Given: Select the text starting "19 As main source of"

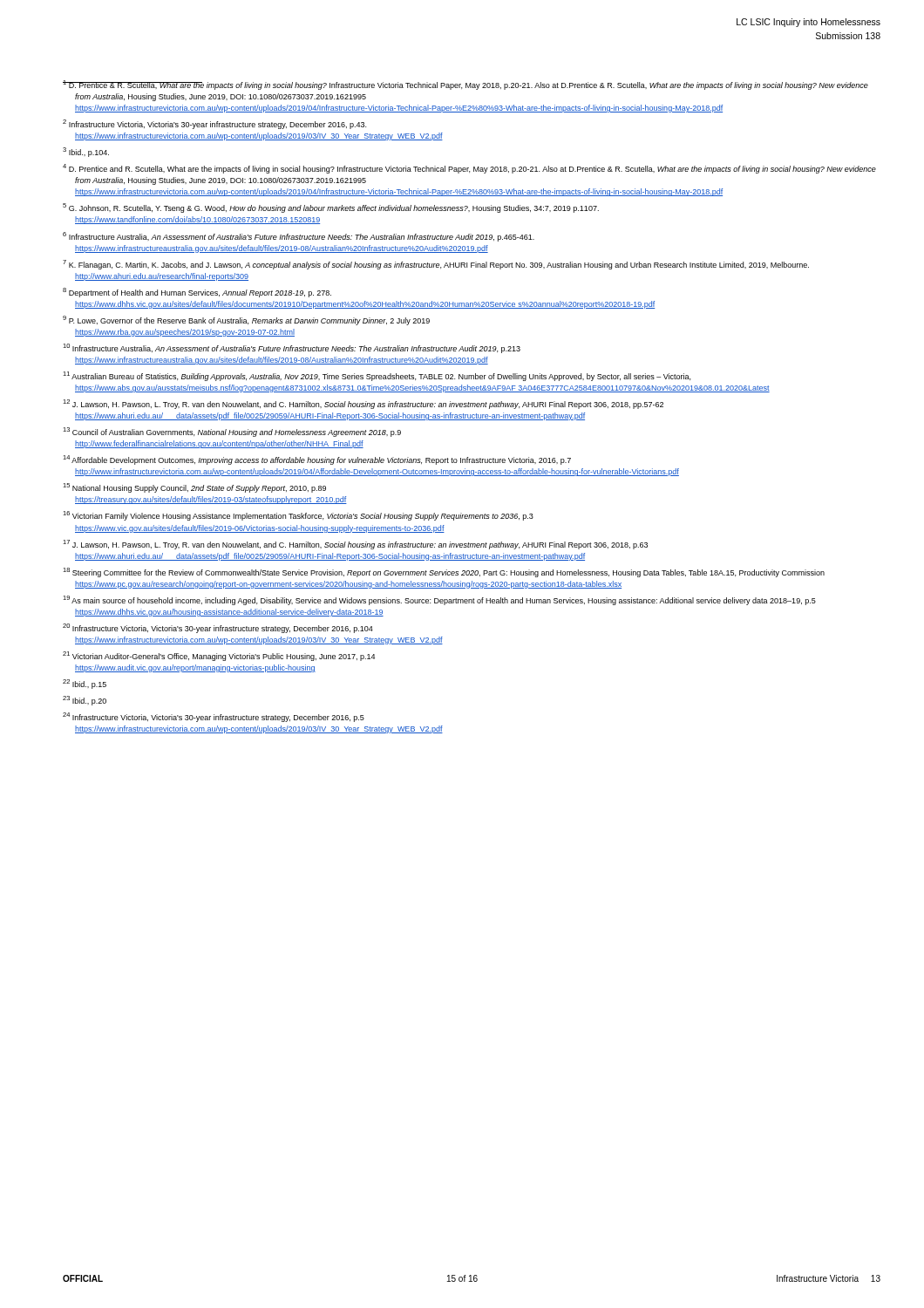Looking at the screenshot, I should (x=439, y=605).
